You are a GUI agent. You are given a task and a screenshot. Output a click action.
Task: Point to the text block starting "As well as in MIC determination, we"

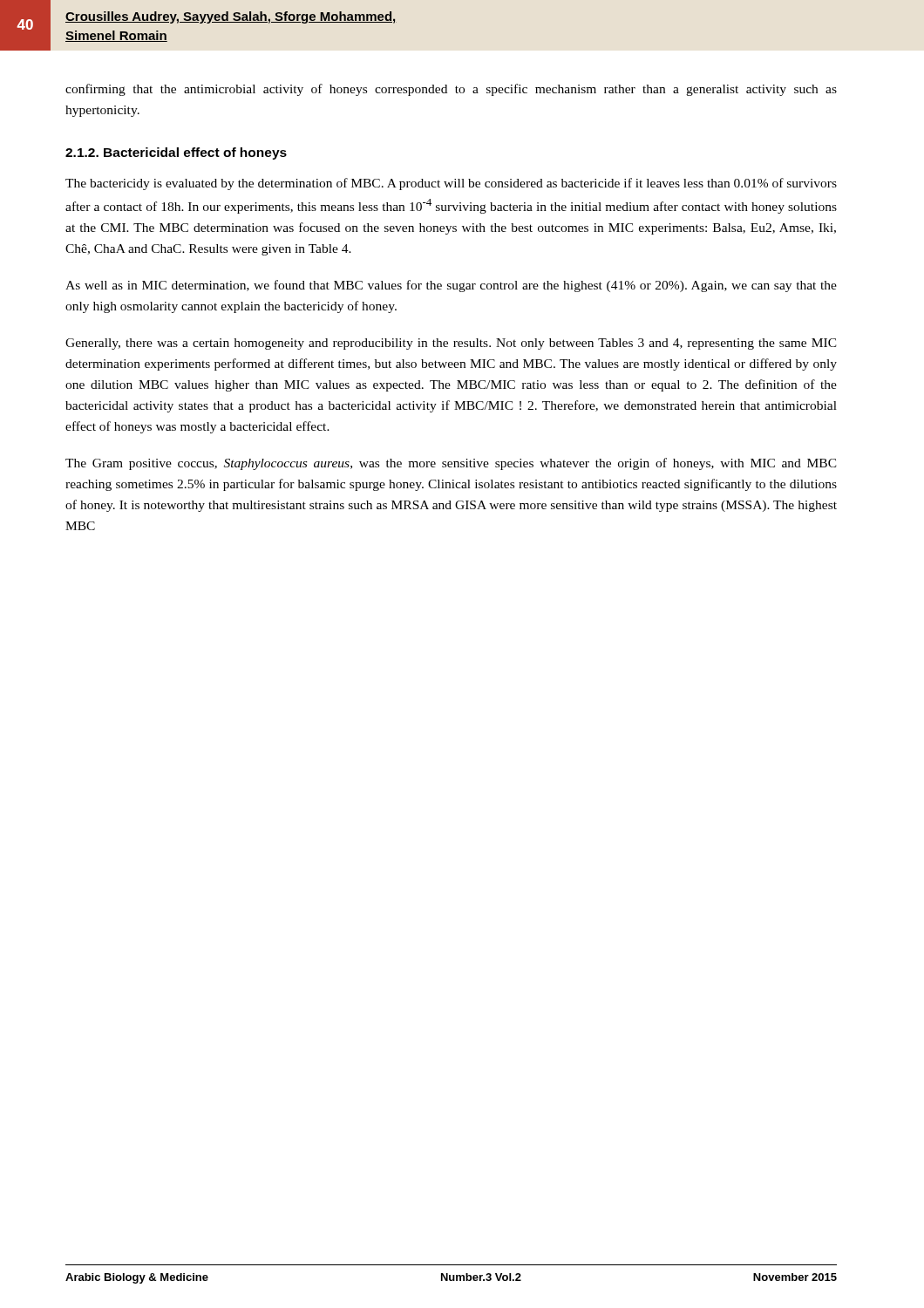(x=451, y=296)
